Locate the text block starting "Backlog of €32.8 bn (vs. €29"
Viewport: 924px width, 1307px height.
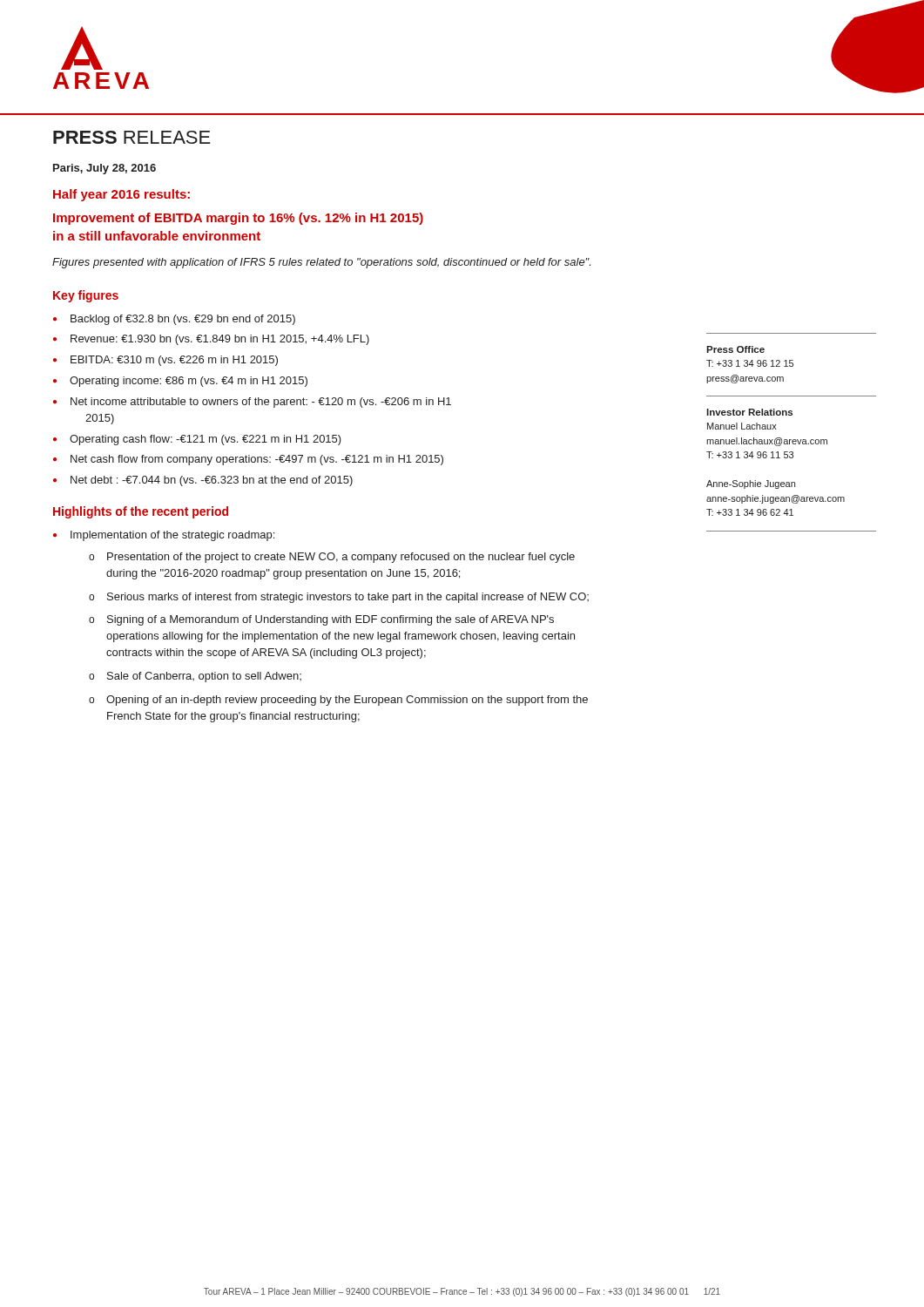click(x=183, y=318)
